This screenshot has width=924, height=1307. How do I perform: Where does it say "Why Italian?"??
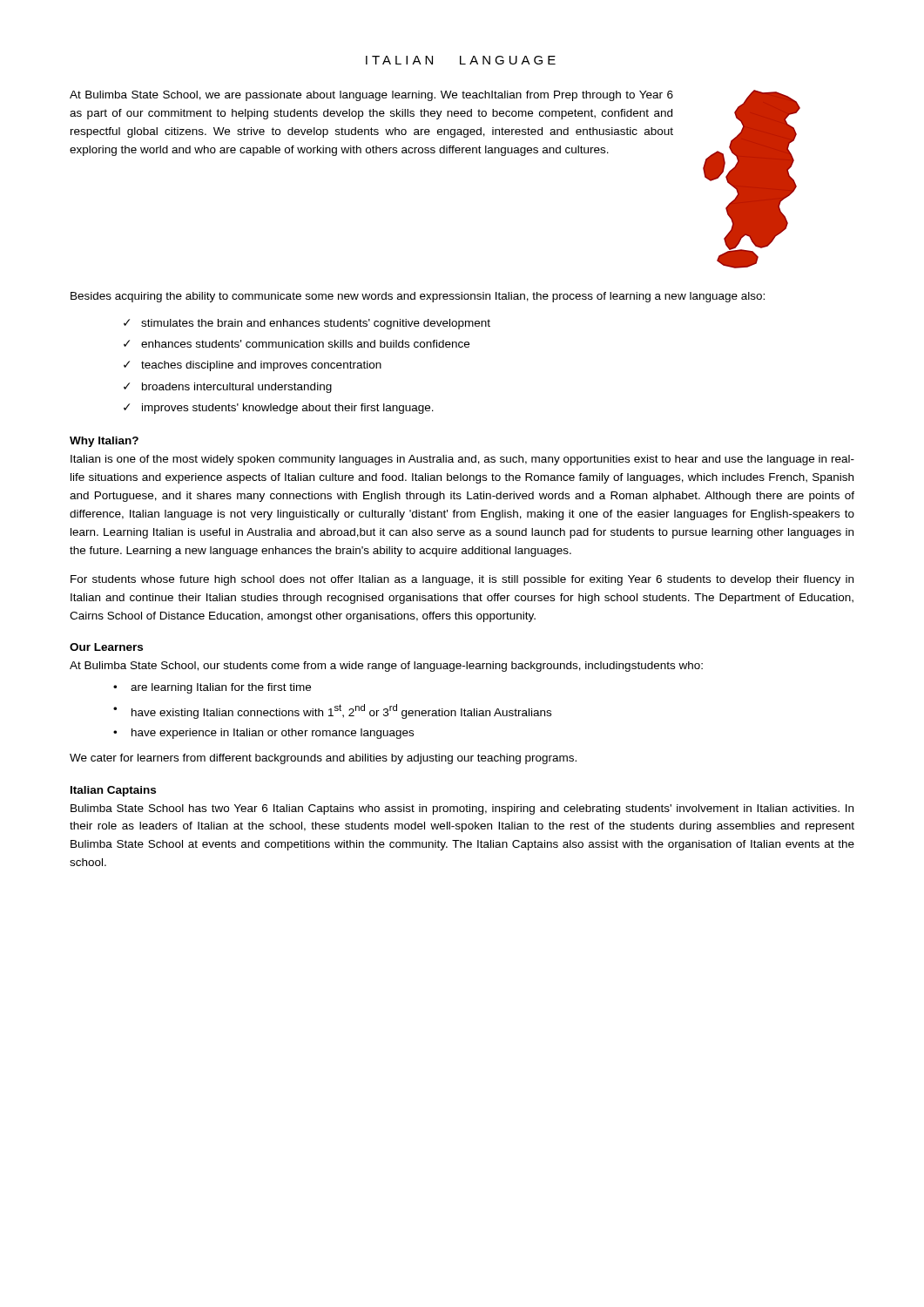[104, 441]
